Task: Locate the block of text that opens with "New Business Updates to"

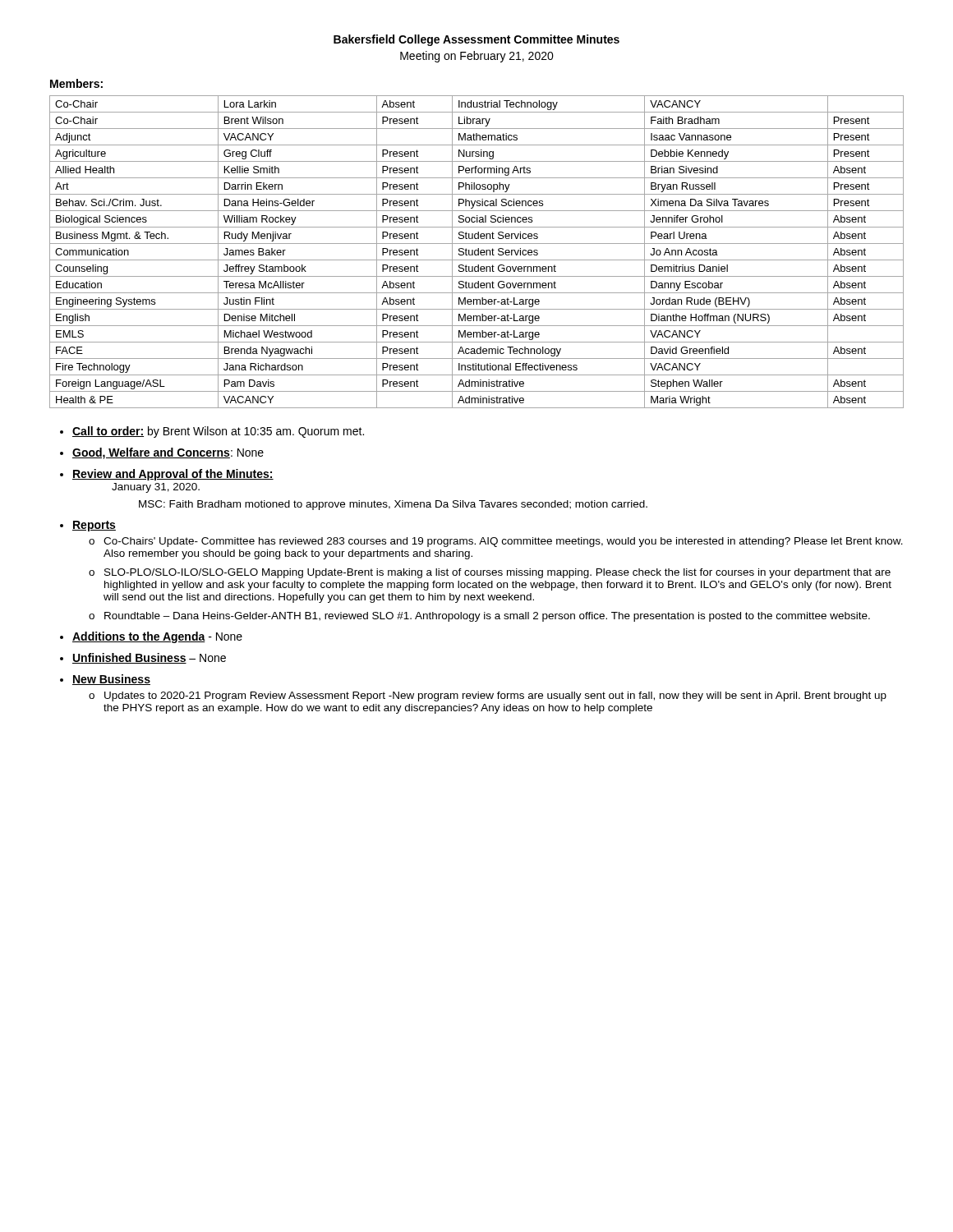Action: pos(488,693)
